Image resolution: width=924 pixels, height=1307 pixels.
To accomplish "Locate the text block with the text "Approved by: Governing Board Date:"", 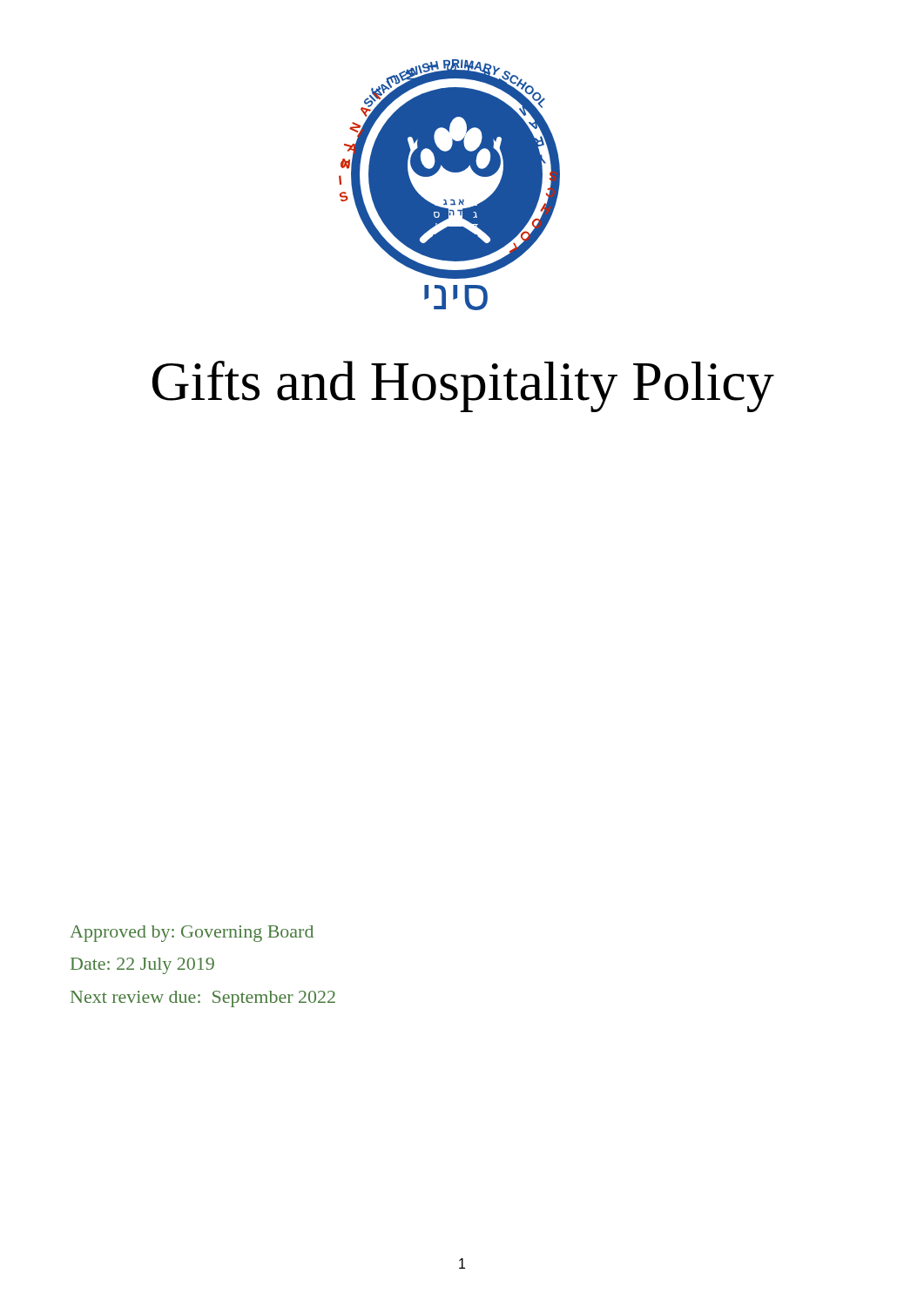I will point(203,964).
